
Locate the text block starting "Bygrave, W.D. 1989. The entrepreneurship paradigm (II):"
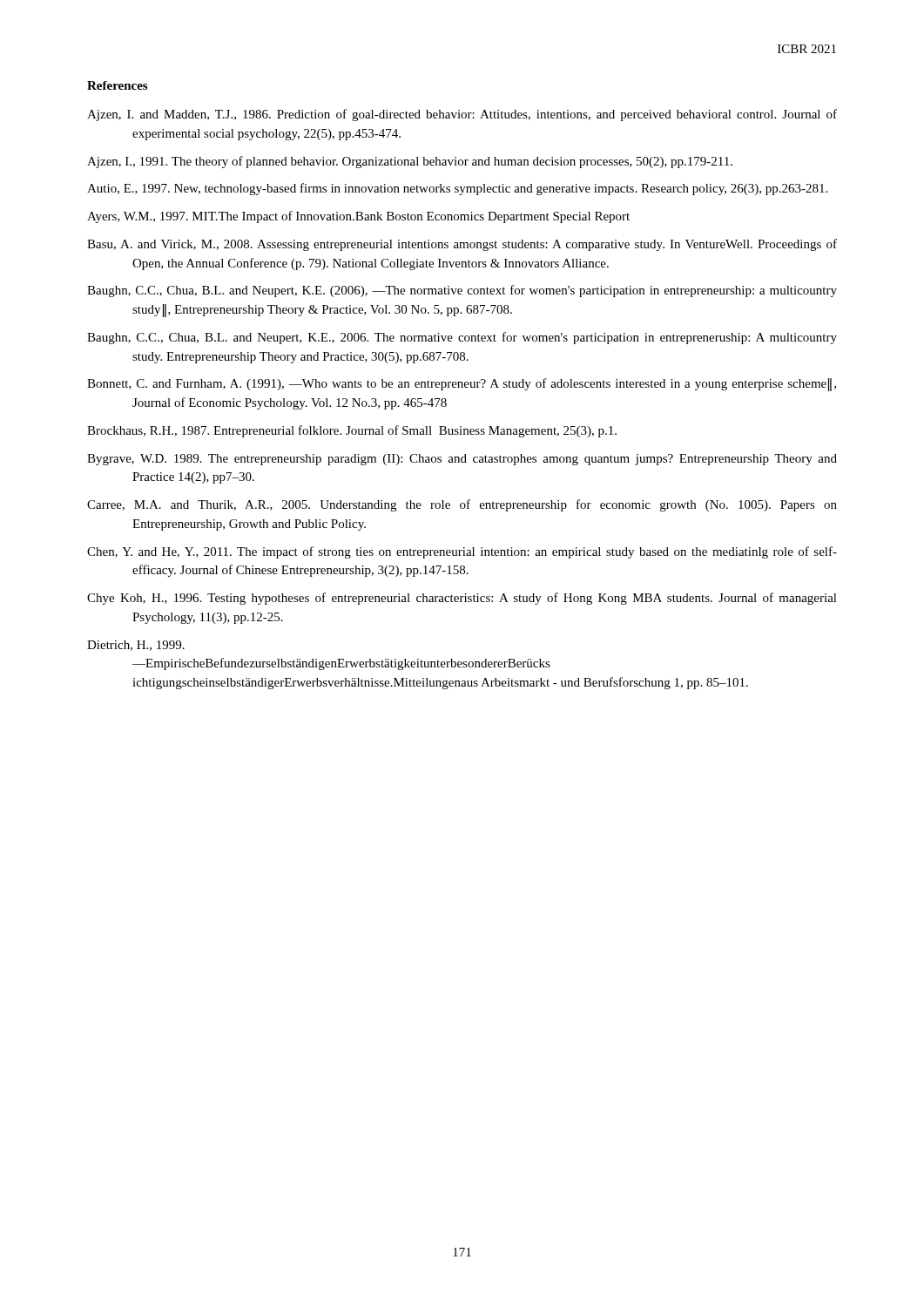(x=462, y=468)
